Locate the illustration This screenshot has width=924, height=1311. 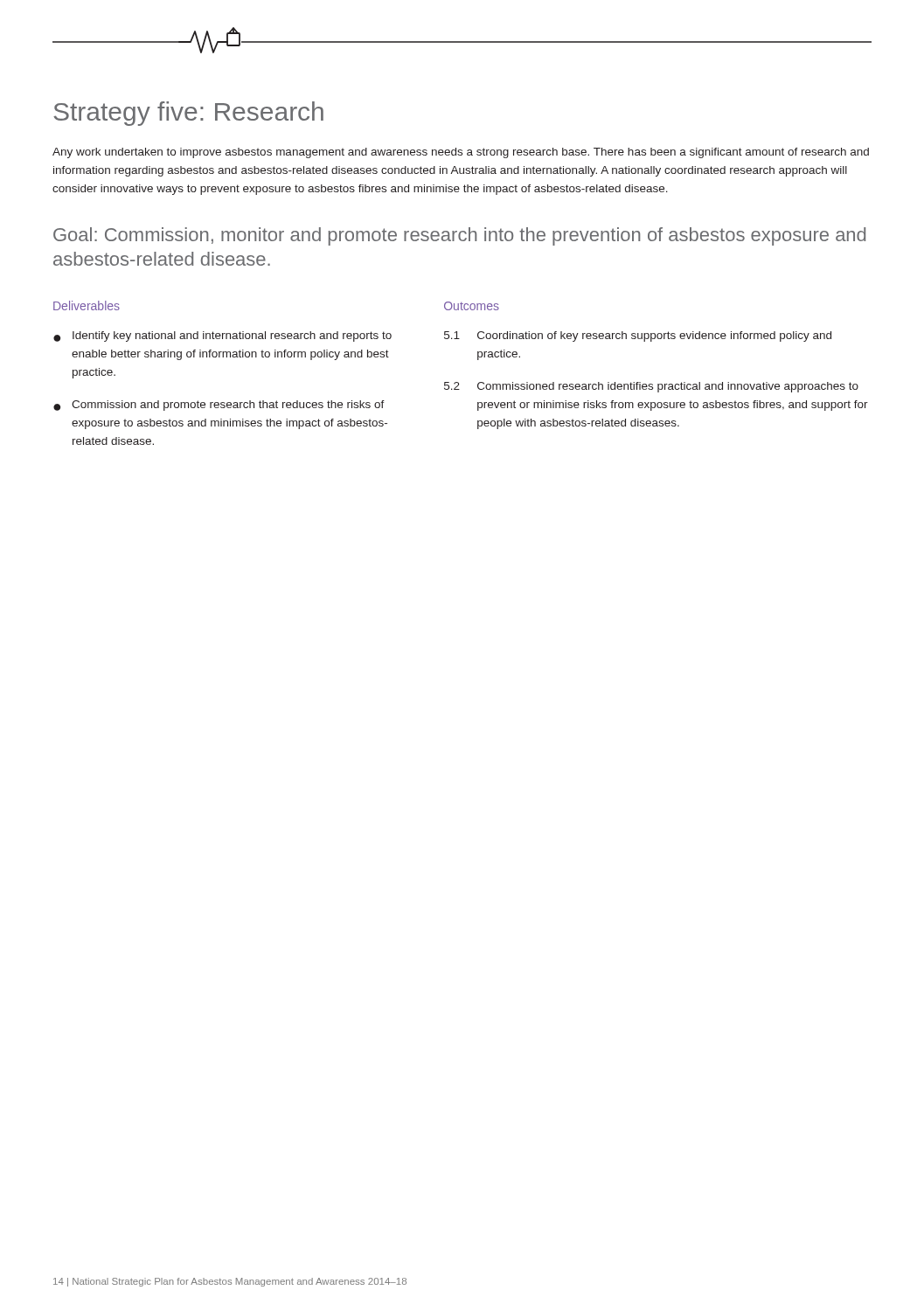click(x=462, y=41)
